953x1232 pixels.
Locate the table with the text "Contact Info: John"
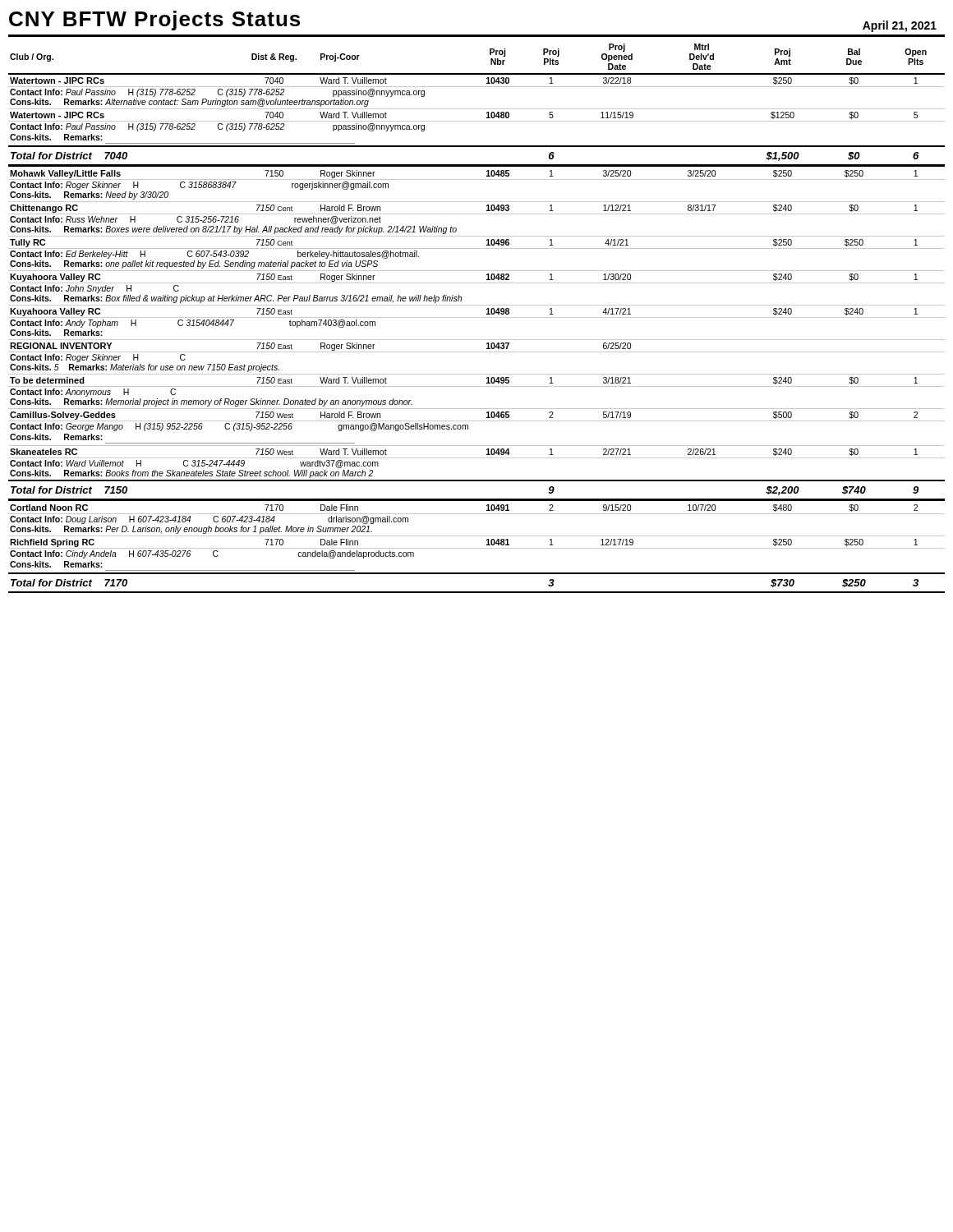pos(476,317)
